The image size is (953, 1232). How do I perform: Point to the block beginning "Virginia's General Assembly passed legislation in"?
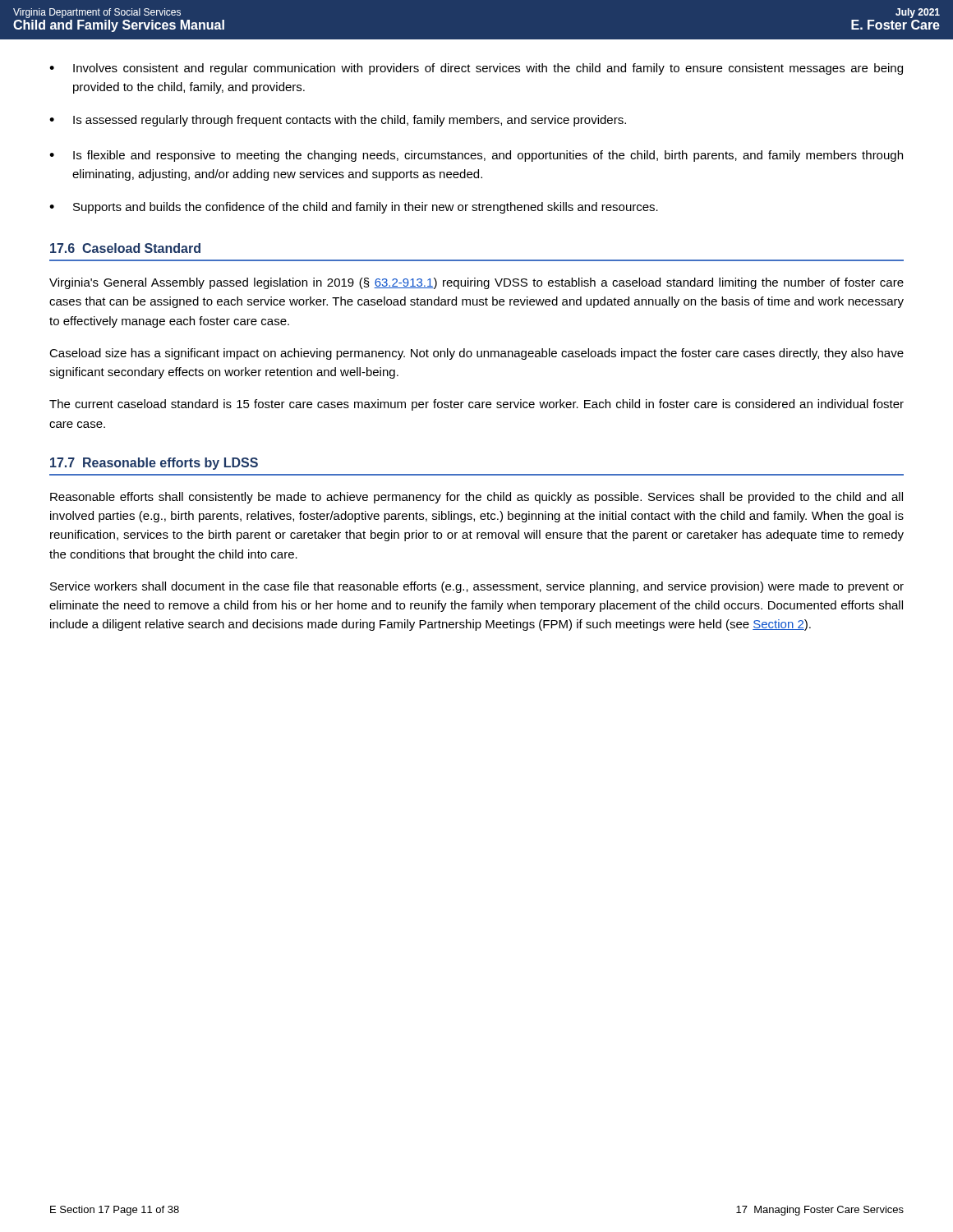tap(476, 301)
